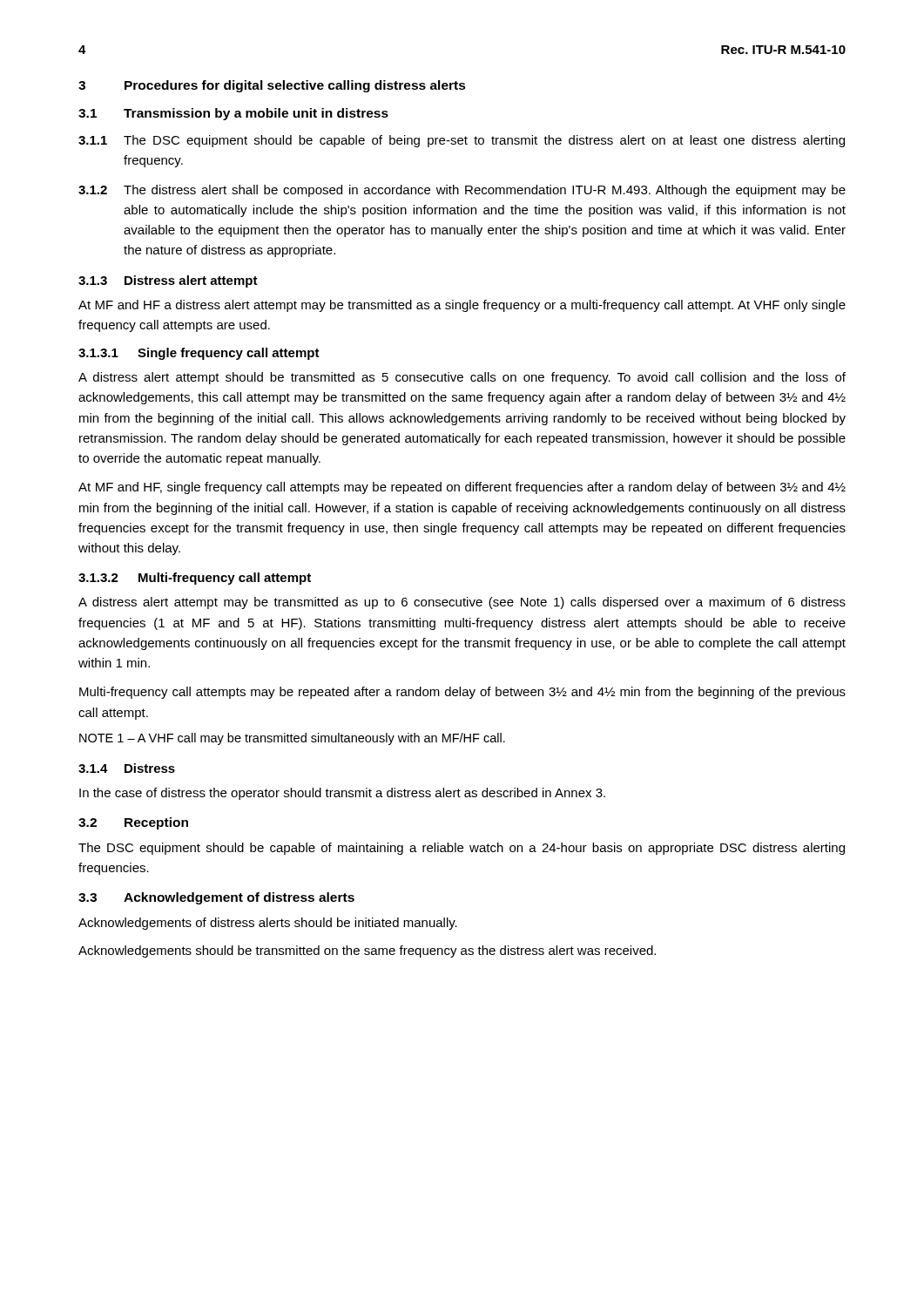Locate the text block containing "1.2 The distress alert shall"
This screenshot has height=1307, width=924.
click(462, 220)
